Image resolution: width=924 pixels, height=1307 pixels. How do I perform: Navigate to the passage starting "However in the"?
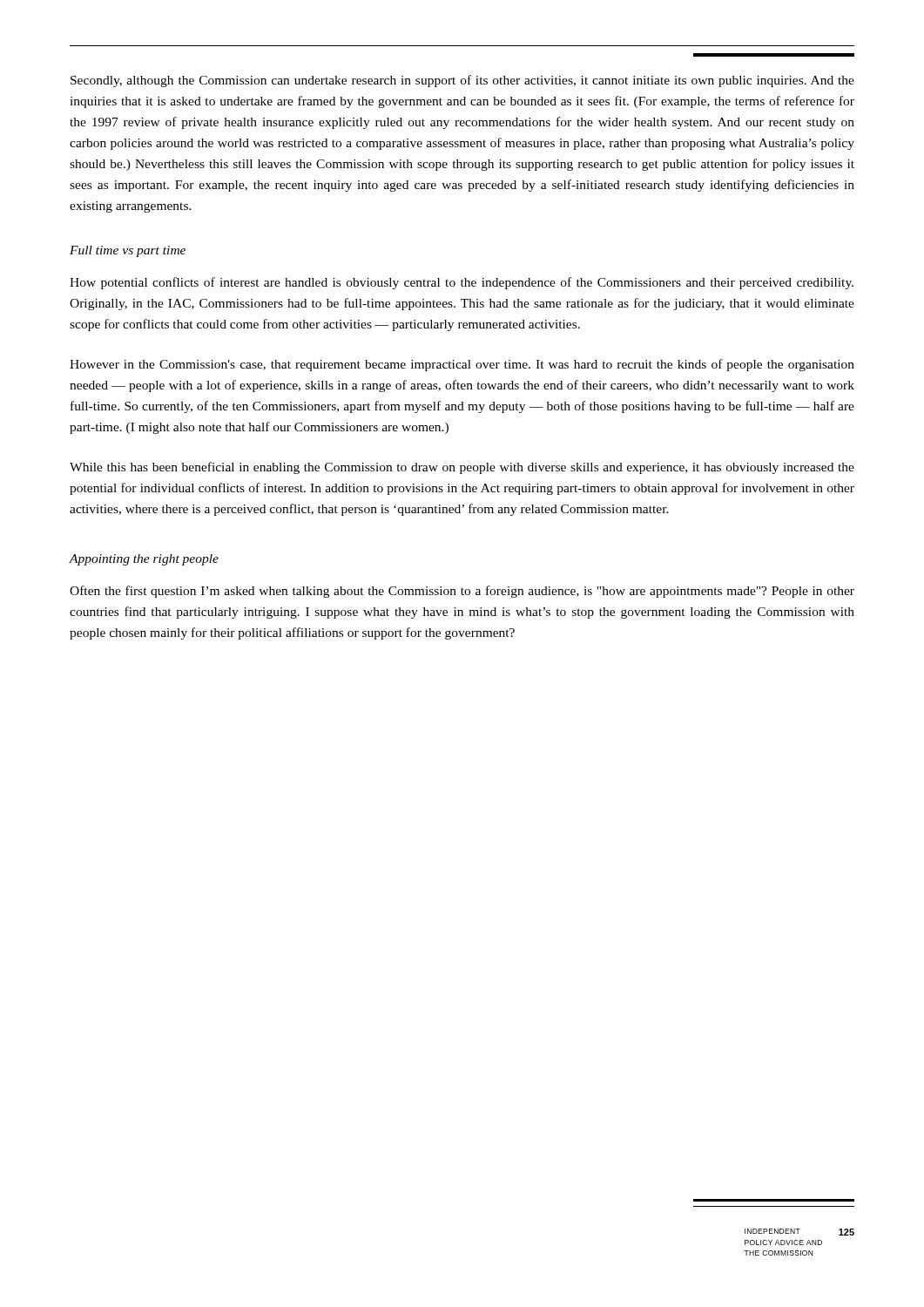coord(462,395)
